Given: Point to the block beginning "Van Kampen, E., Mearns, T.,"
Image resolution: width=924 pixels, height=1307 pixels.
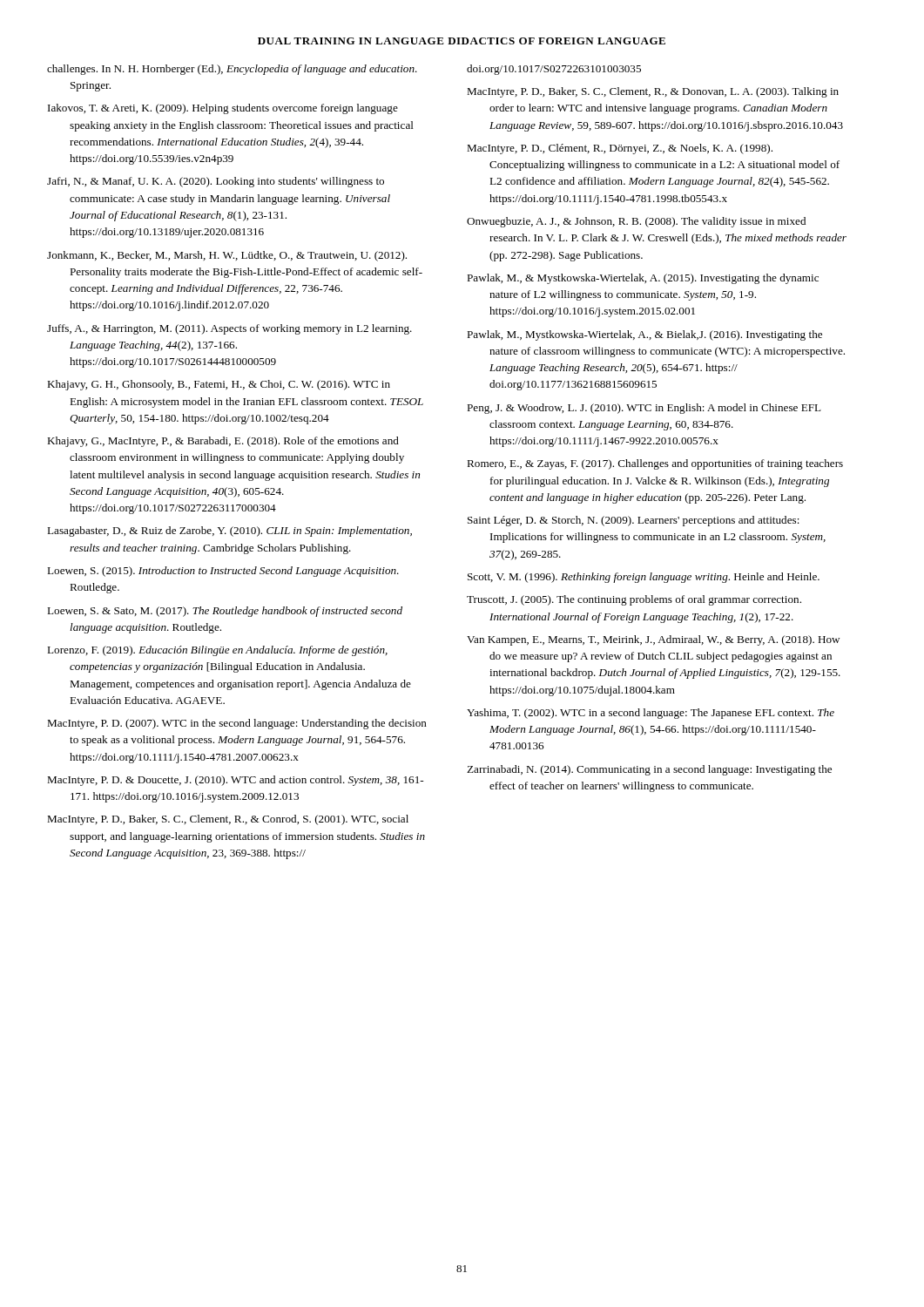Looking at the screenshot, I should (654, 664).
